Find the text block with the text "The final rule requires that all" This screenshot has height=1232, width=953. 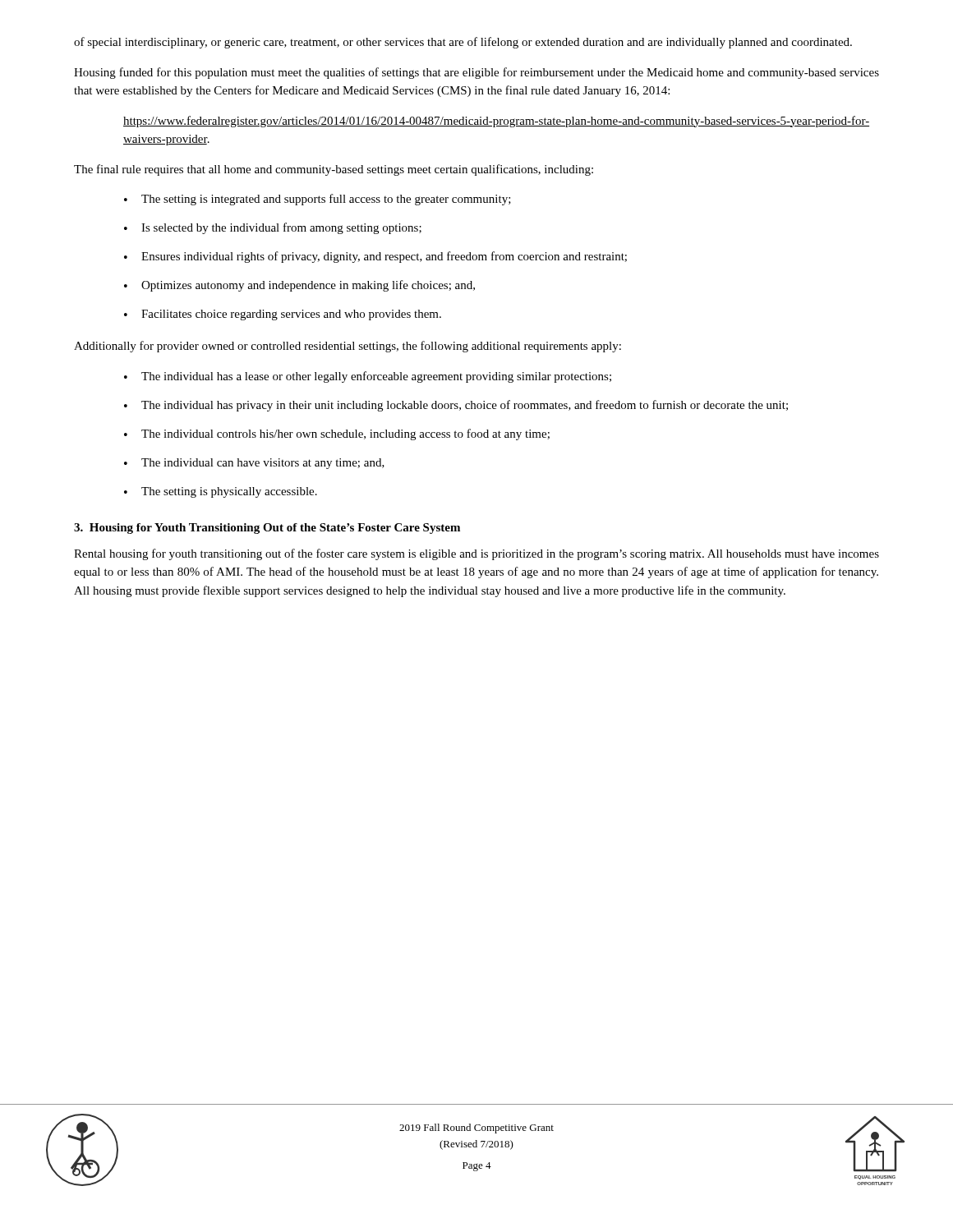[334, 169]
